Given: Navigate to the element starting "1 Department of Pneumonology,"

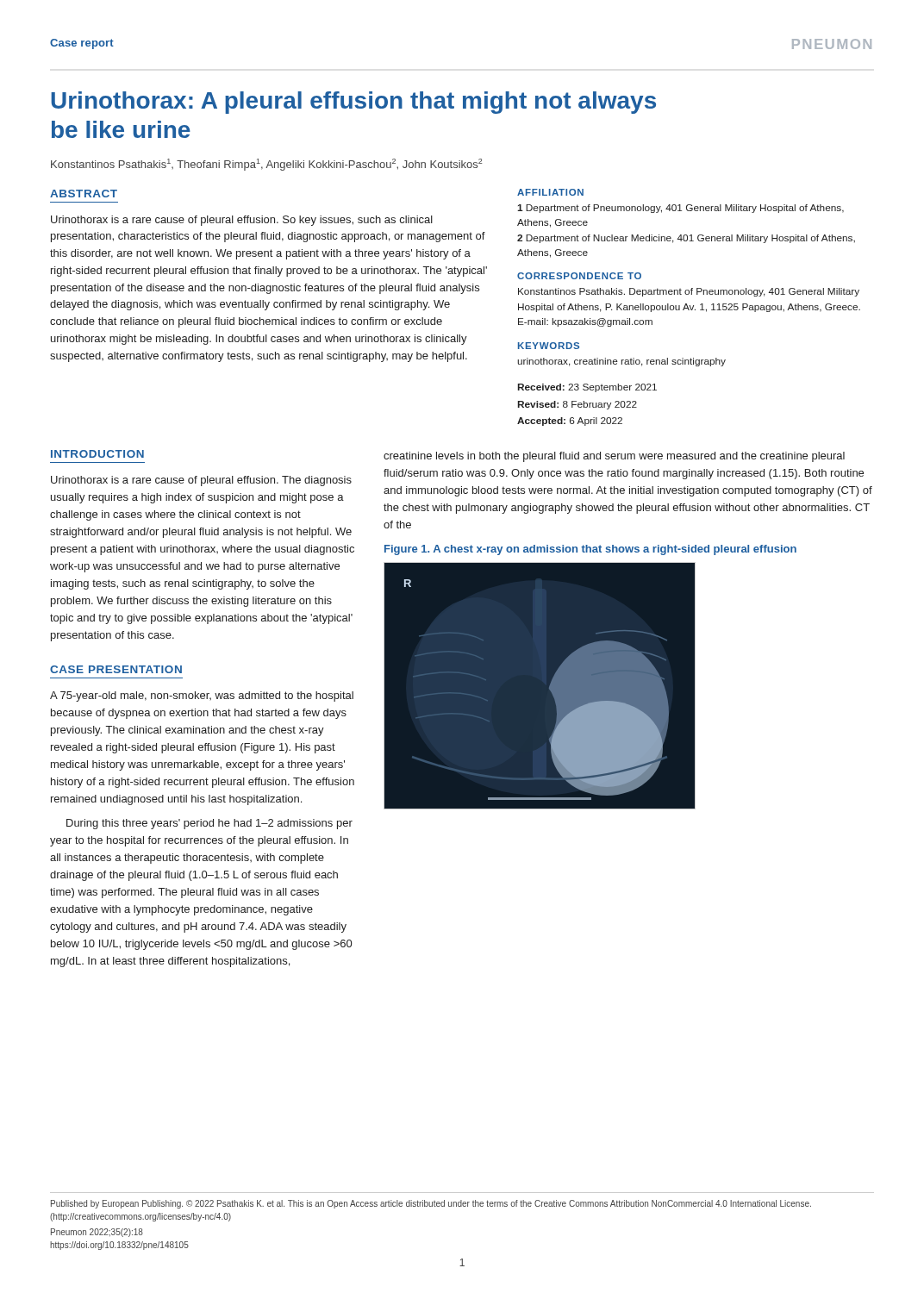Looking at the screenshot, I should click(x=686, y=230).
